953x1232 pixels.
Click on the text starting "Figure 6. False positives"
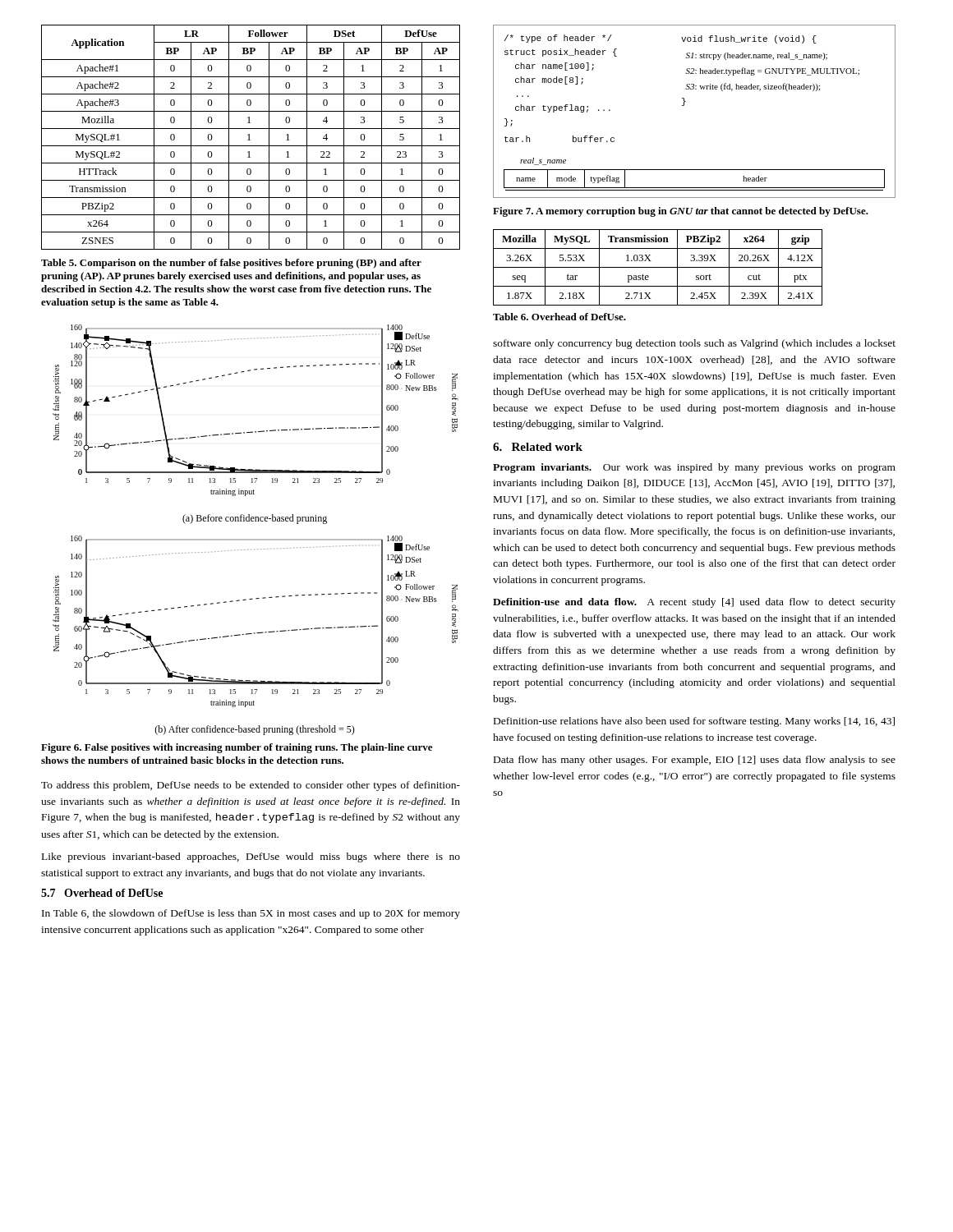(x=237, y=754)
